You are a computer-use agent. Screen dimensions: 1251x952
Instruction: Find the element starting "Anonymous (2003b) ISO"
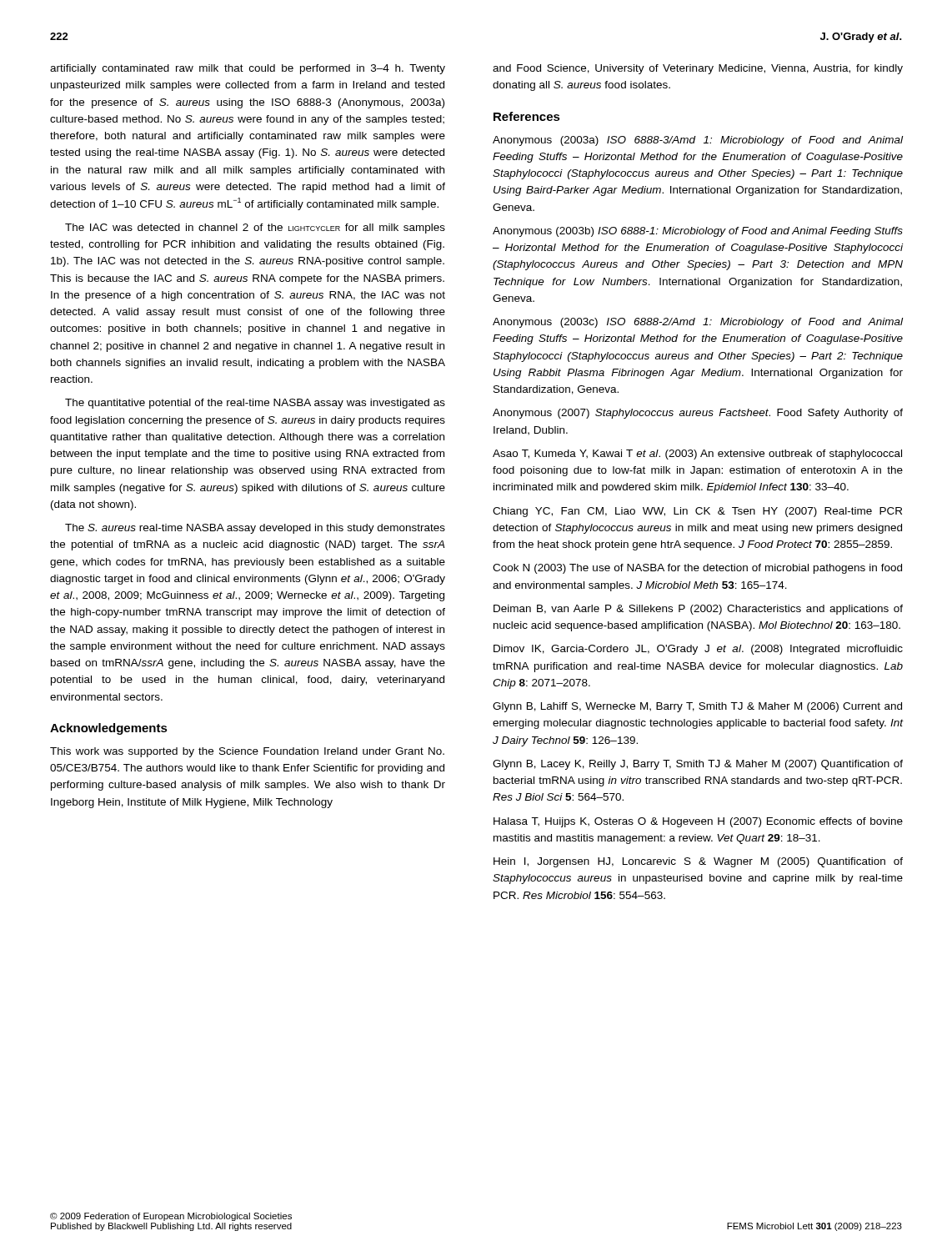(x=698, y=265)
